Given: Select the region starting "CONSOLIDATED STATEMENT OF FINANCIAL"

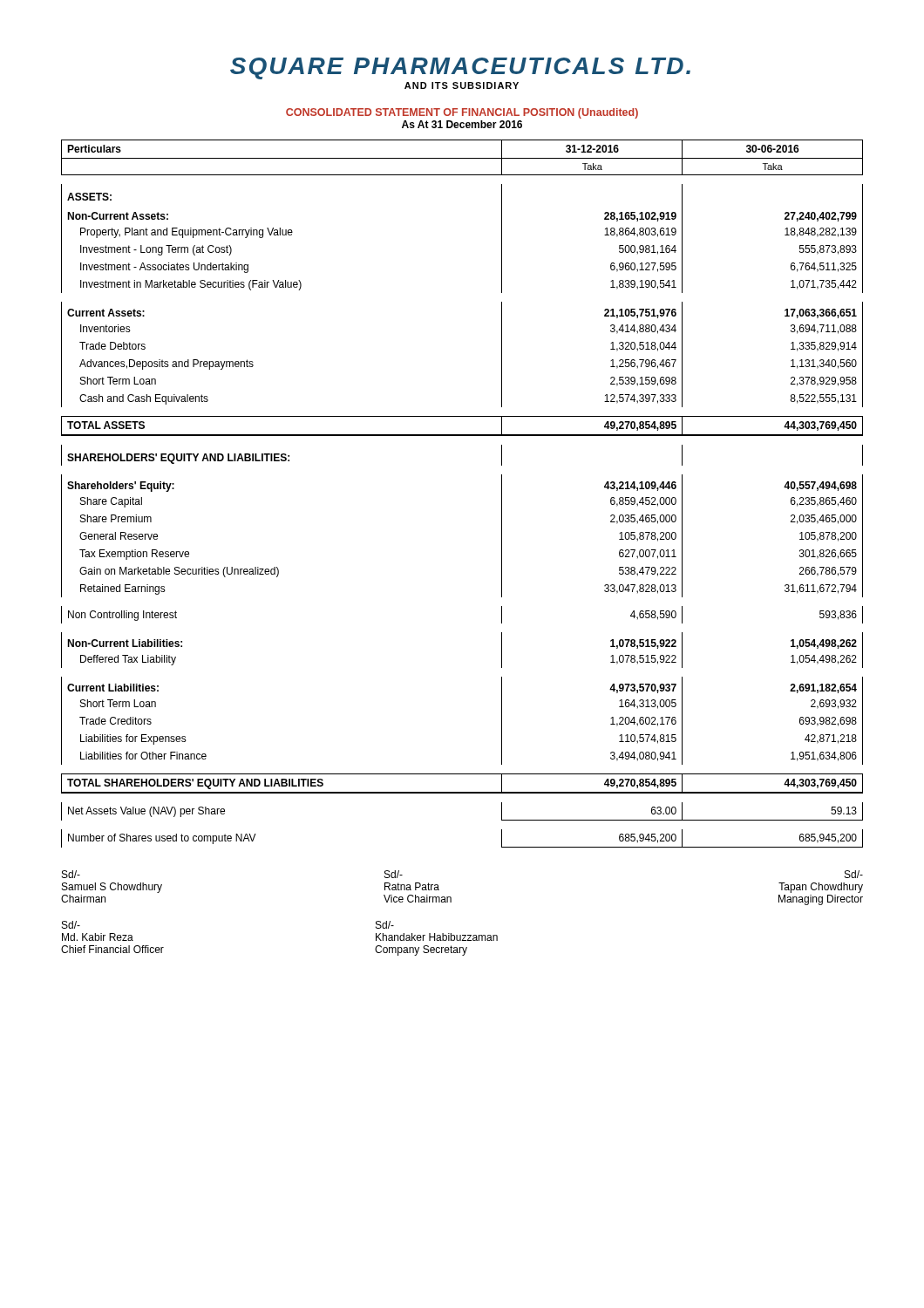Looking at the screenshot, I should coord(462,119).
